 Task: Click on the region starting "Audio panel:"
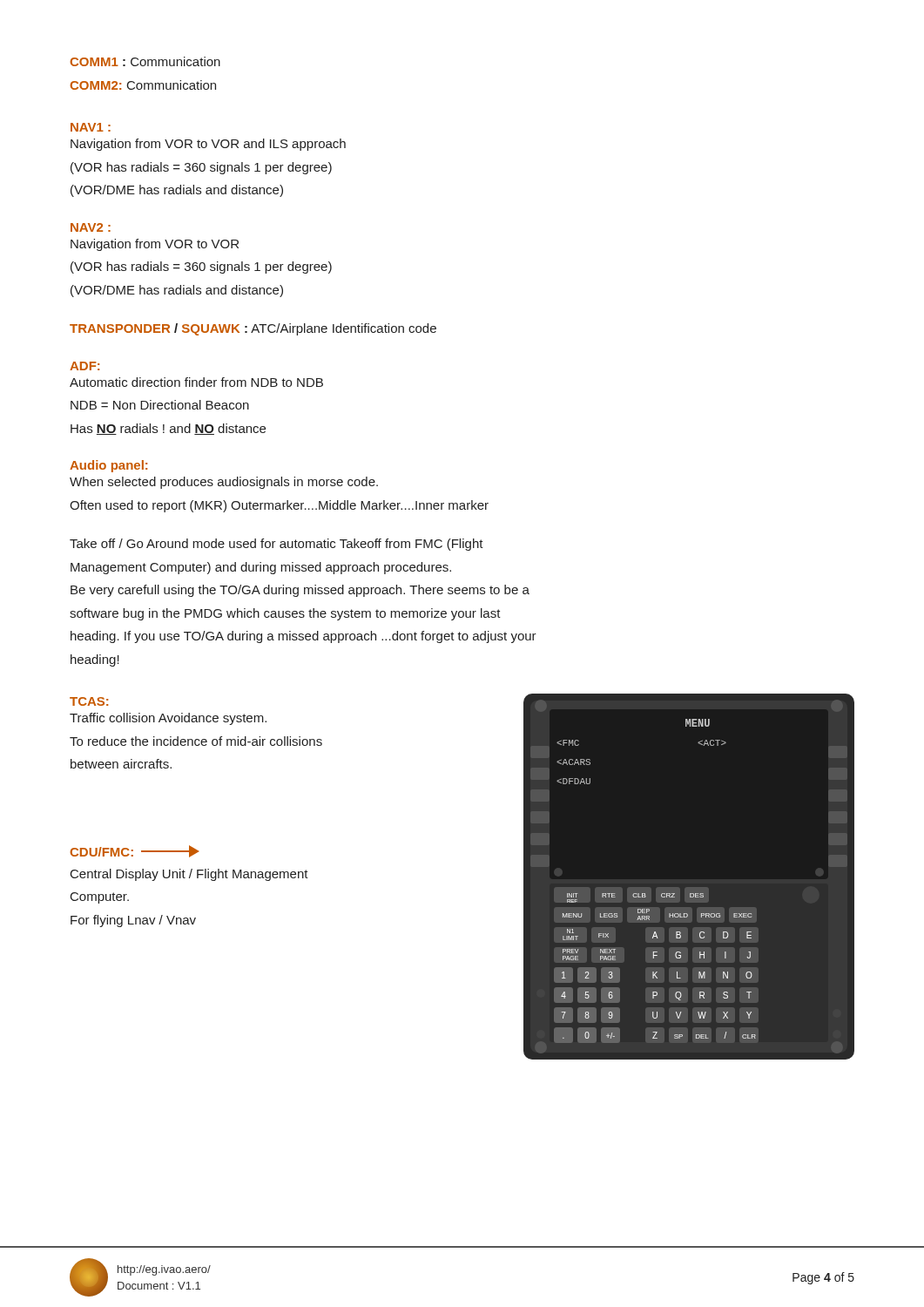point(109,465)
